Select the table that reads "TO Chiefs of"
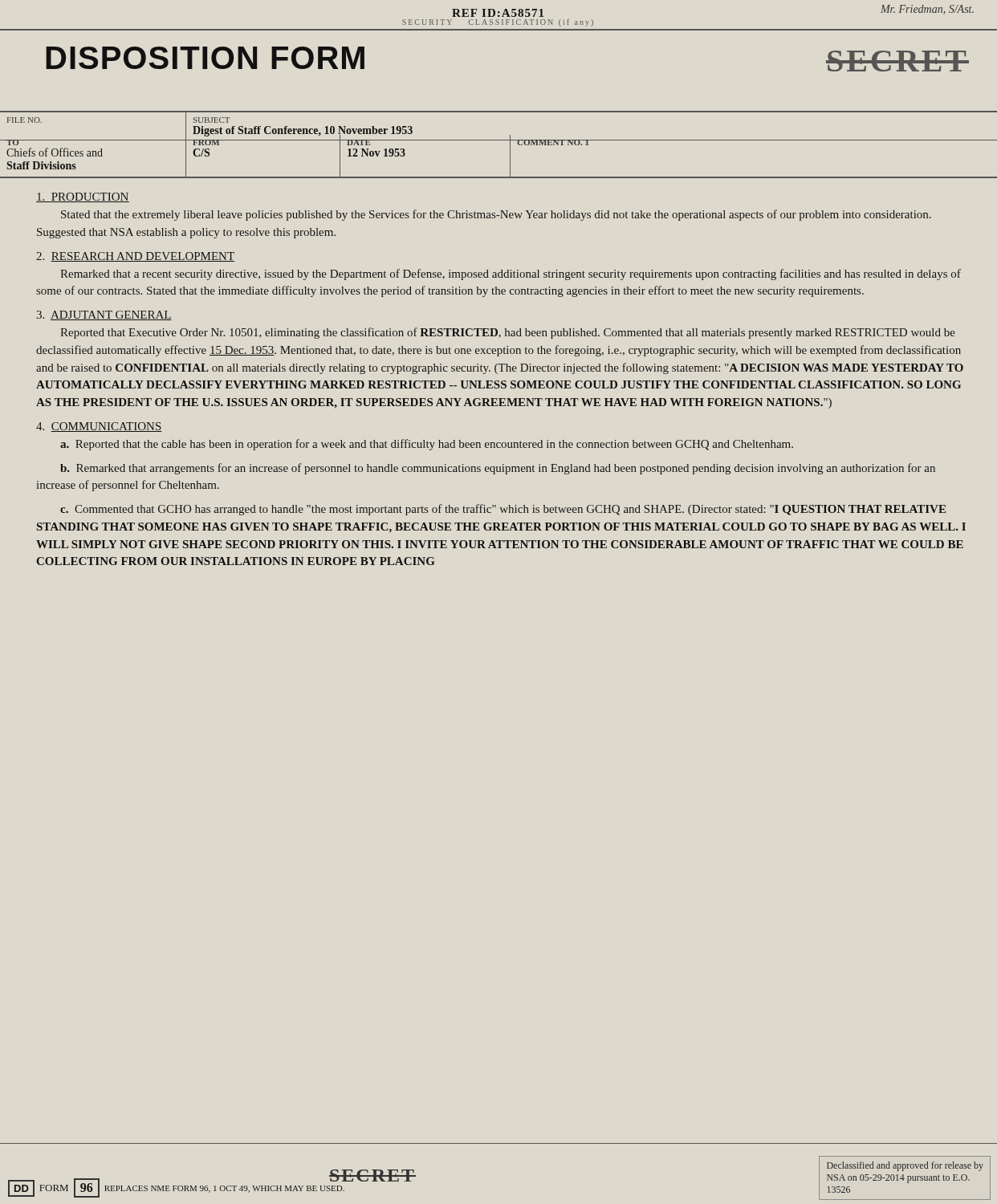The image size is (997, 1204). coord(498,157)
